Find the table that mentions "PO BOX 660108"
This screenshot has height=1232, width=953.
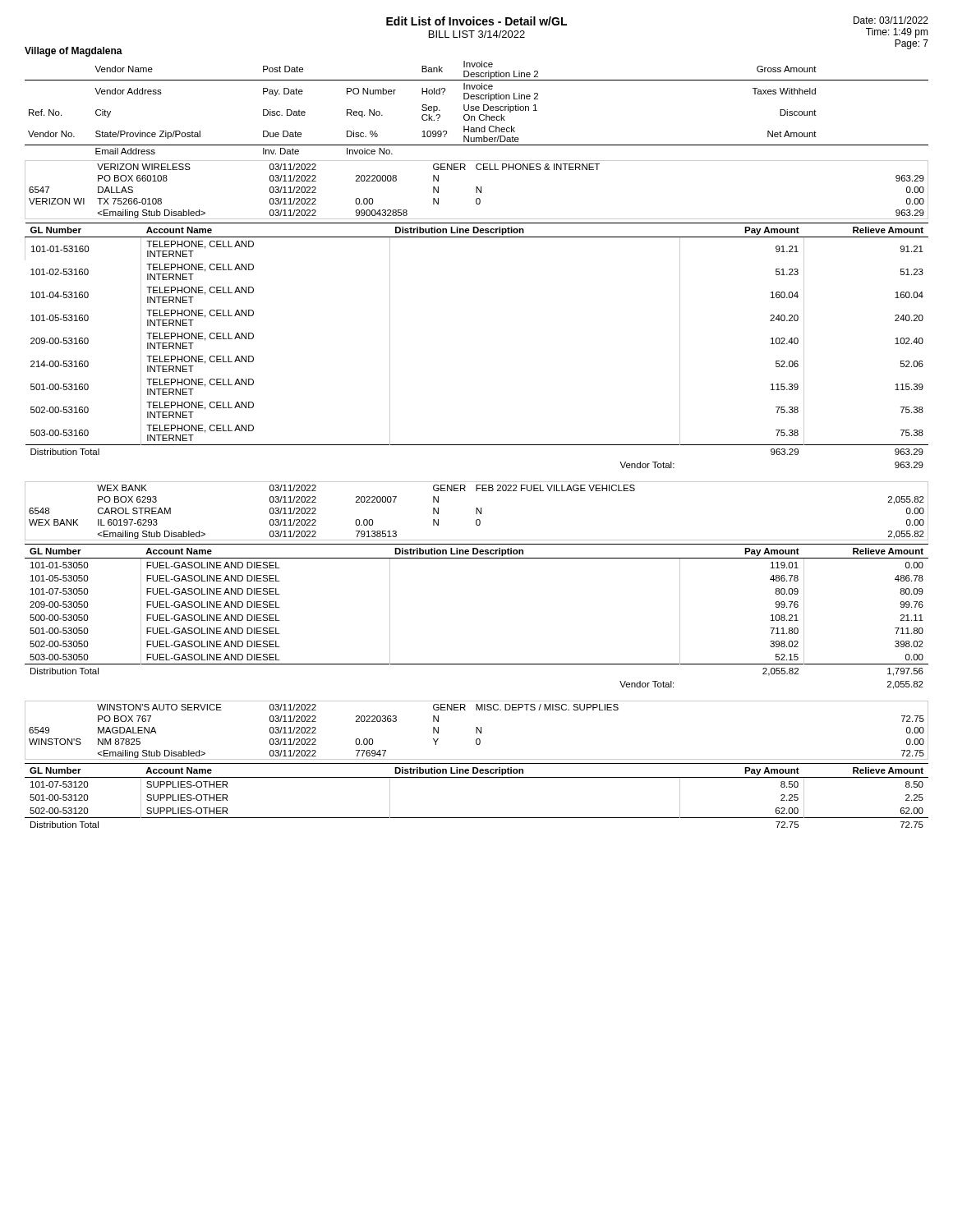pyautogui.click(x=476, y=190)
